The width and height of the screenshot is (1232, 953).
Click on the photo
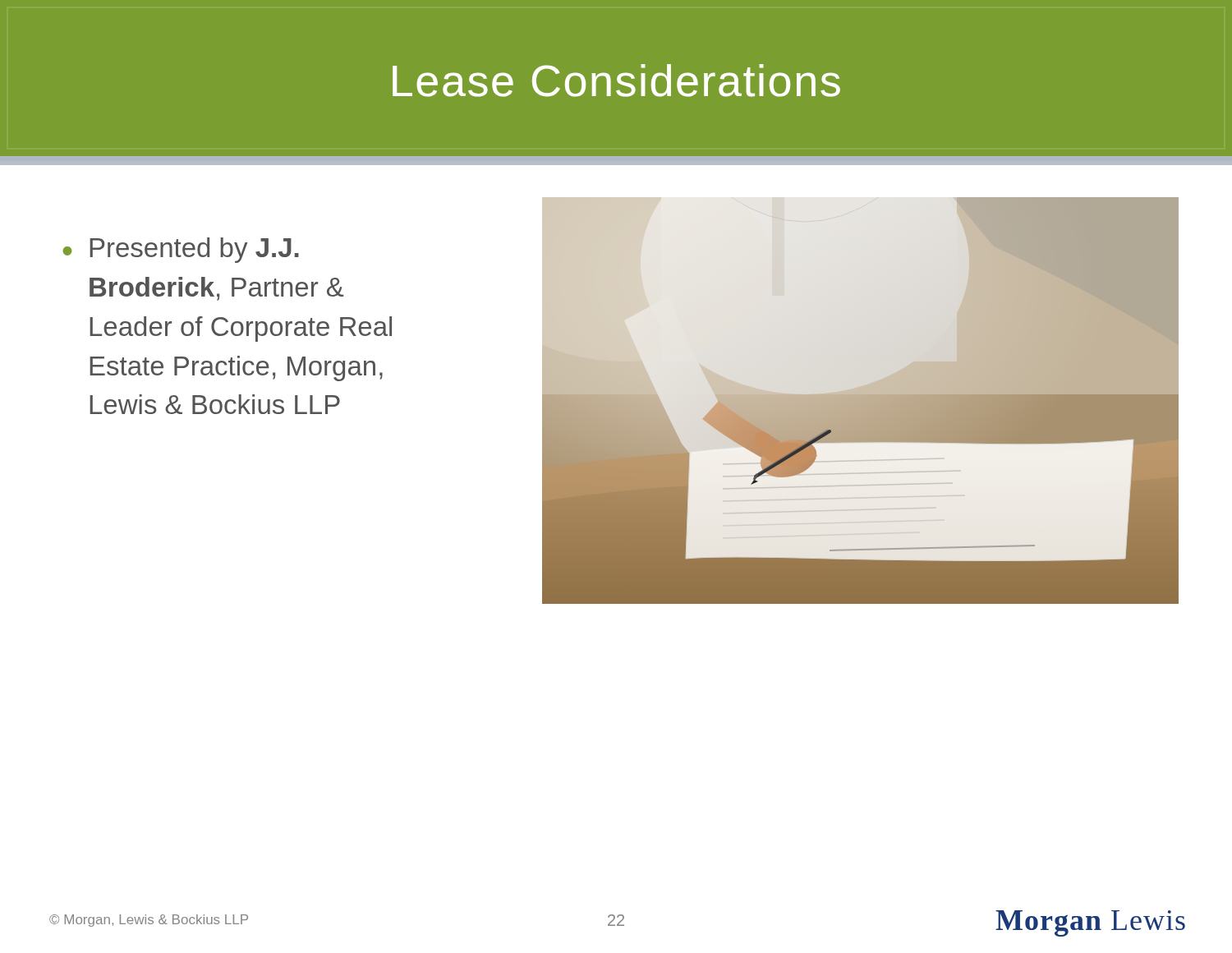(x=860, y=400)
